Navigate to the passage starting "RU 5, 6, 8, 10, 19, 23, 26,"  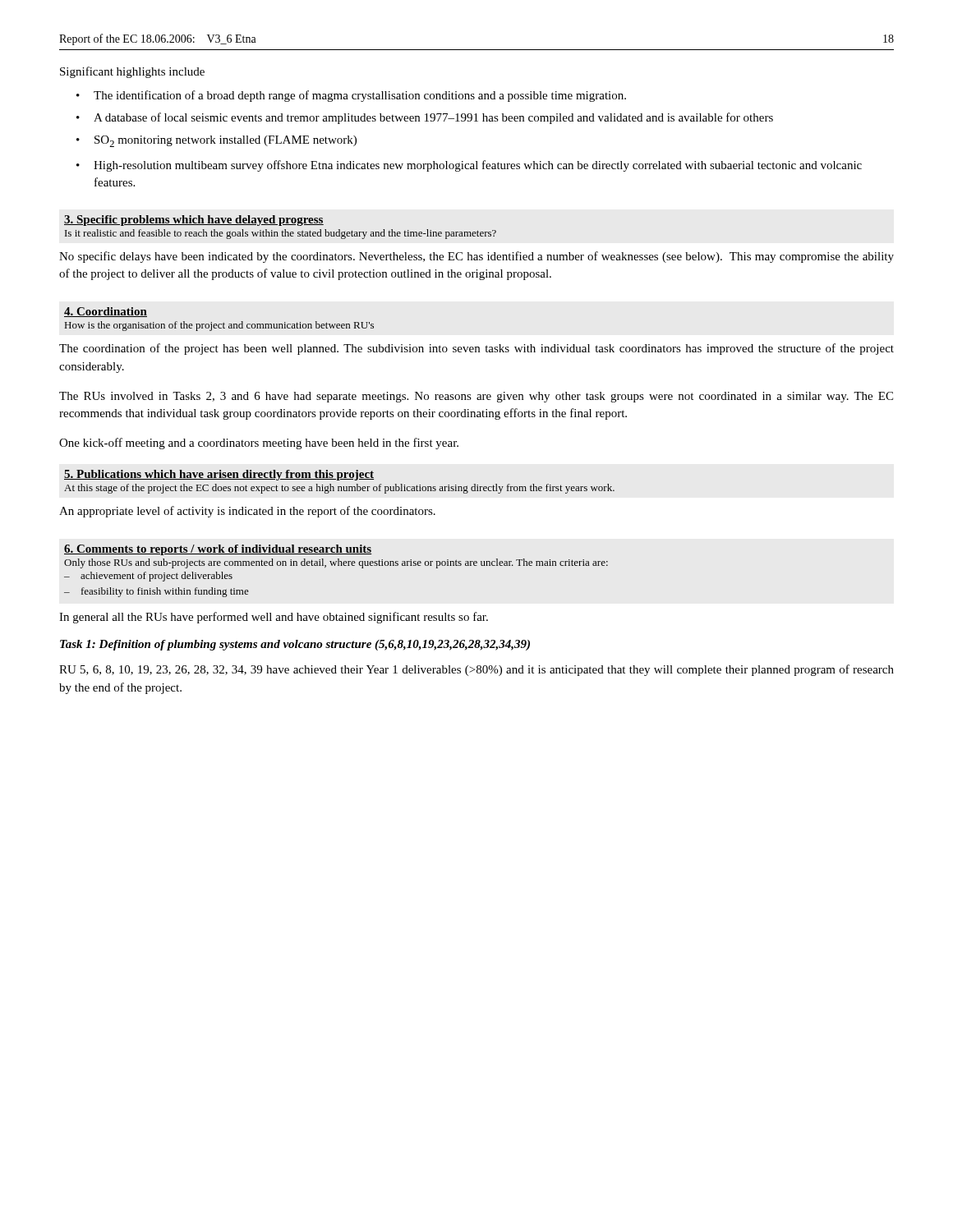pyautogui.click(x=476, y=679)
